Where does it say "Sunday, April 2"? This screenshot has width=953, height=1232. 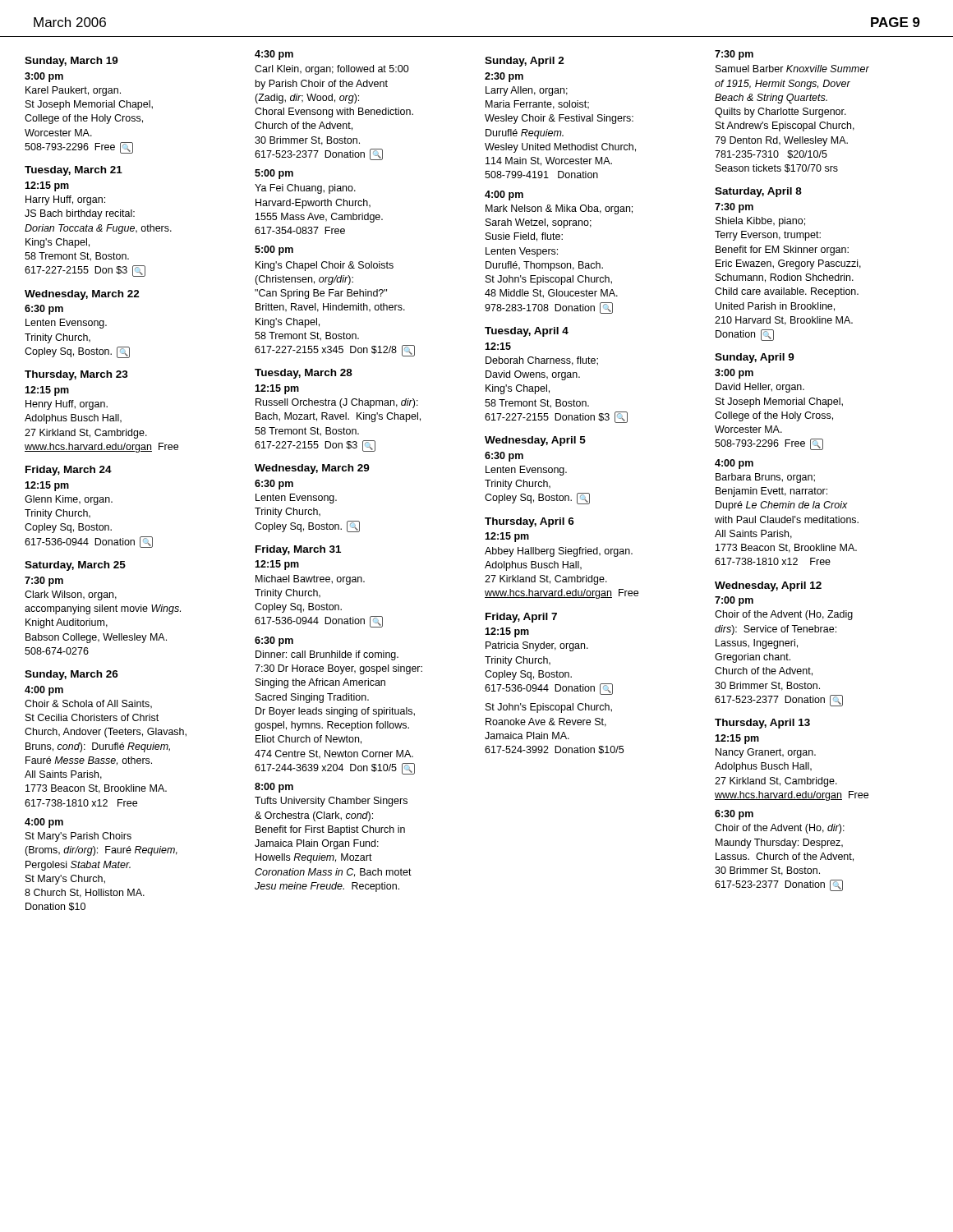point(524,60)
